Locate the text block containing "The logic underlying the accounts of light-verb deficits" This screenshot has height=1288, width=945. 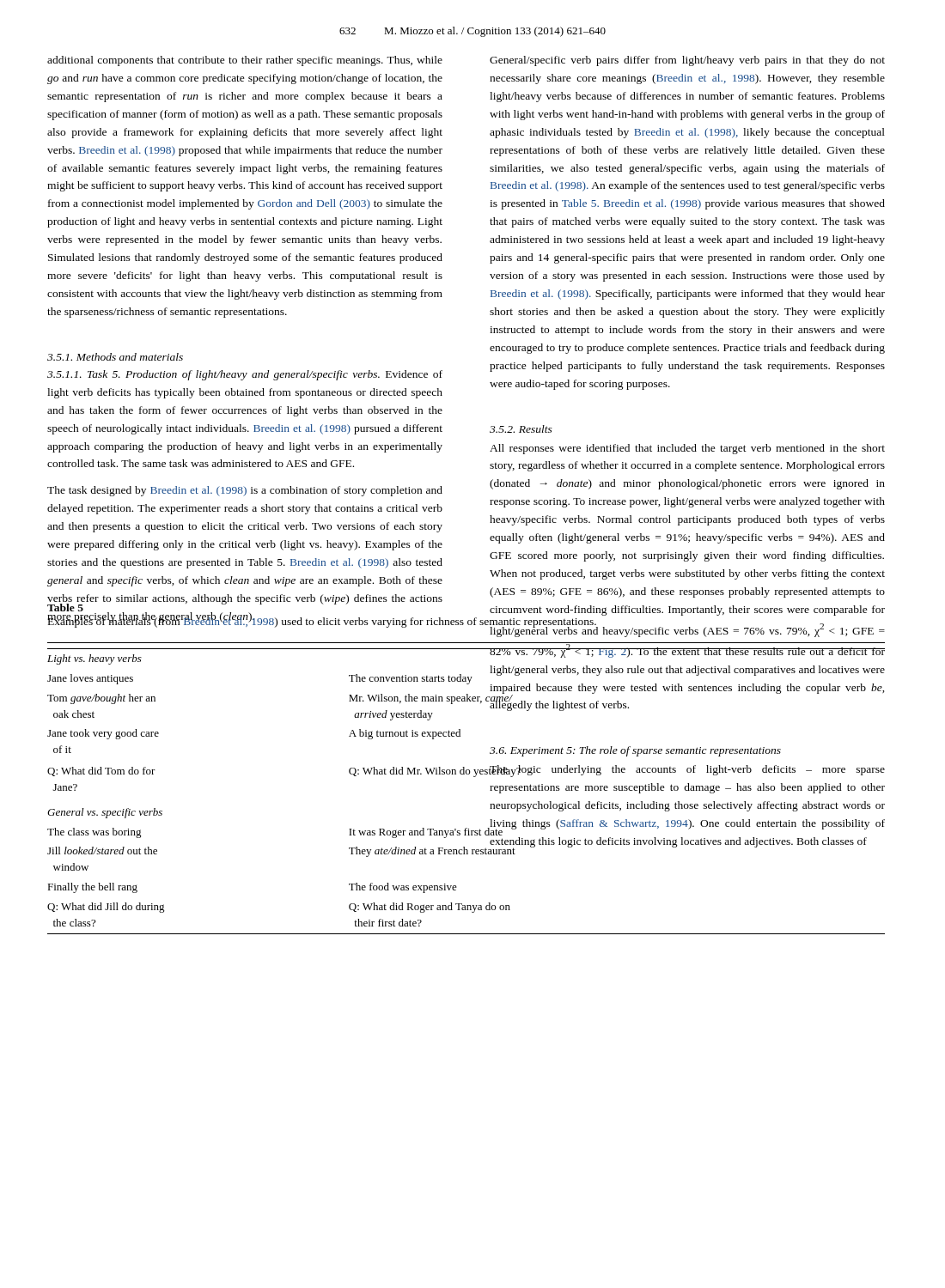click(x=687, y=805)
